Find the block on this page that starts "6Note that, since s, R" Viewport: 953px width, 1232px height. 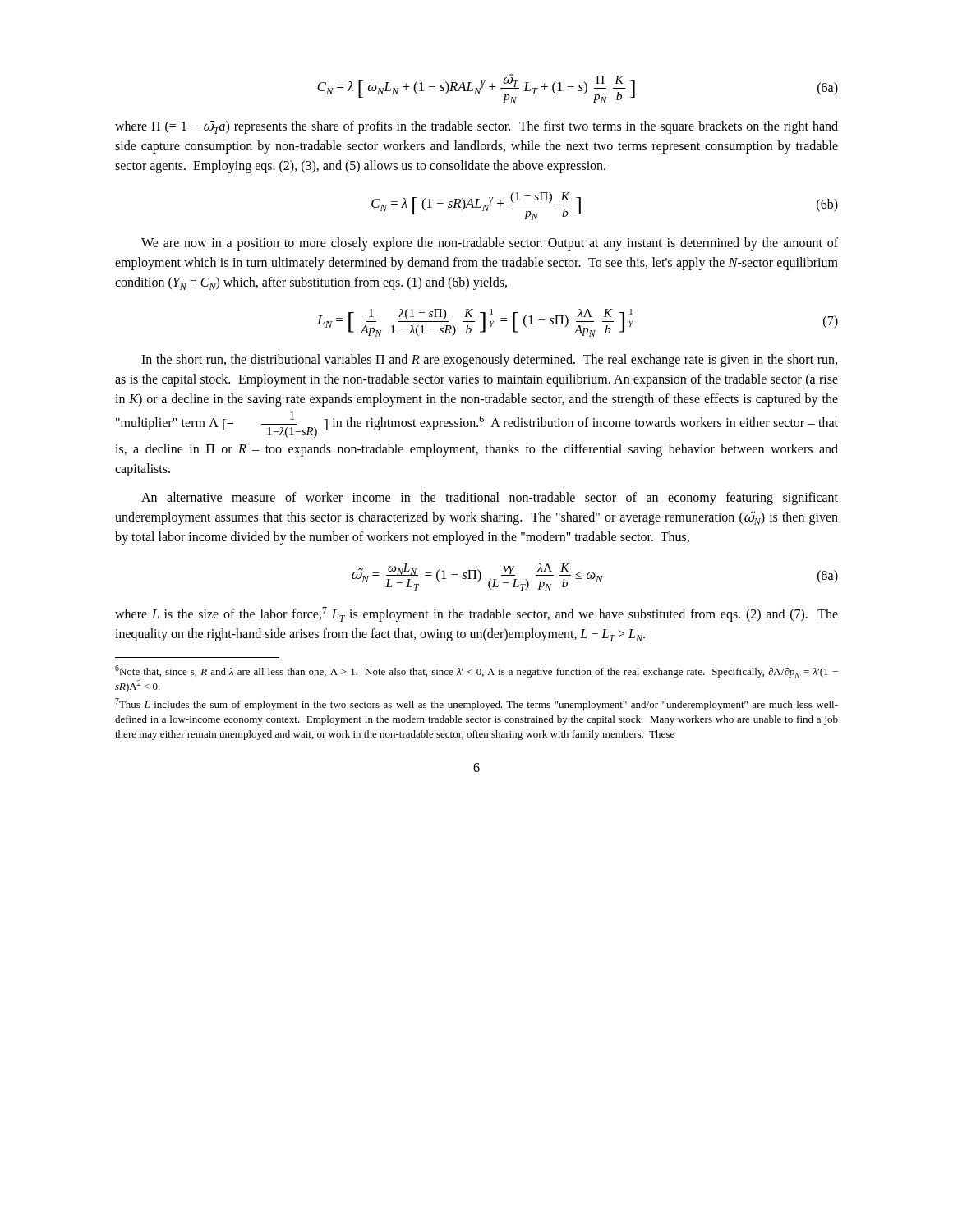pyautogui.click(x=476, y=679)
